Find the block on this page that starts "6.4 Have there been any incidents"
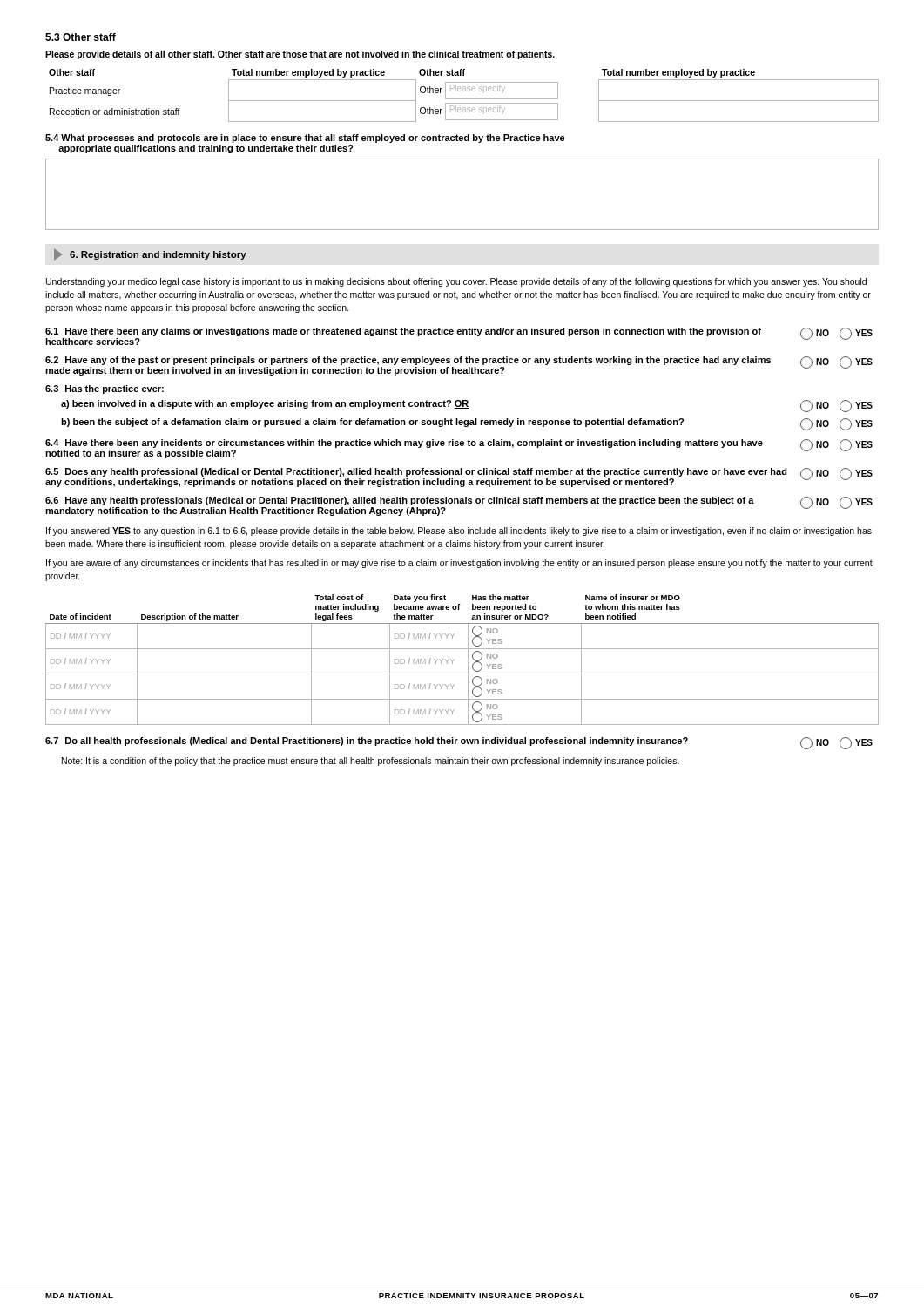This screenshot has height=1307, width=924. click(x=462, y=448)
